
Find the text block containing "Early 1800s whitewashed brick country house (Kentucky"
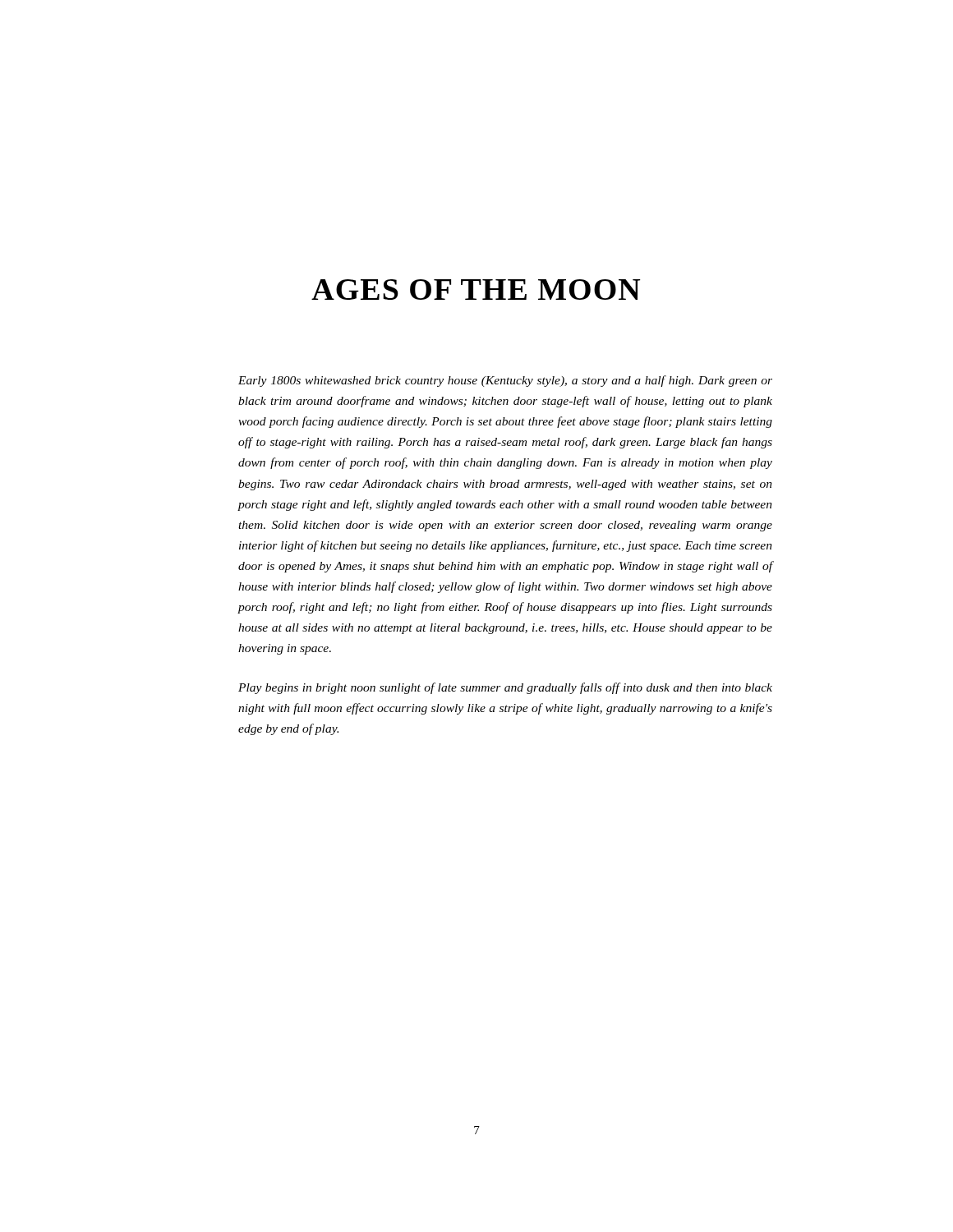pyautogui.click(x=505, y=554)
